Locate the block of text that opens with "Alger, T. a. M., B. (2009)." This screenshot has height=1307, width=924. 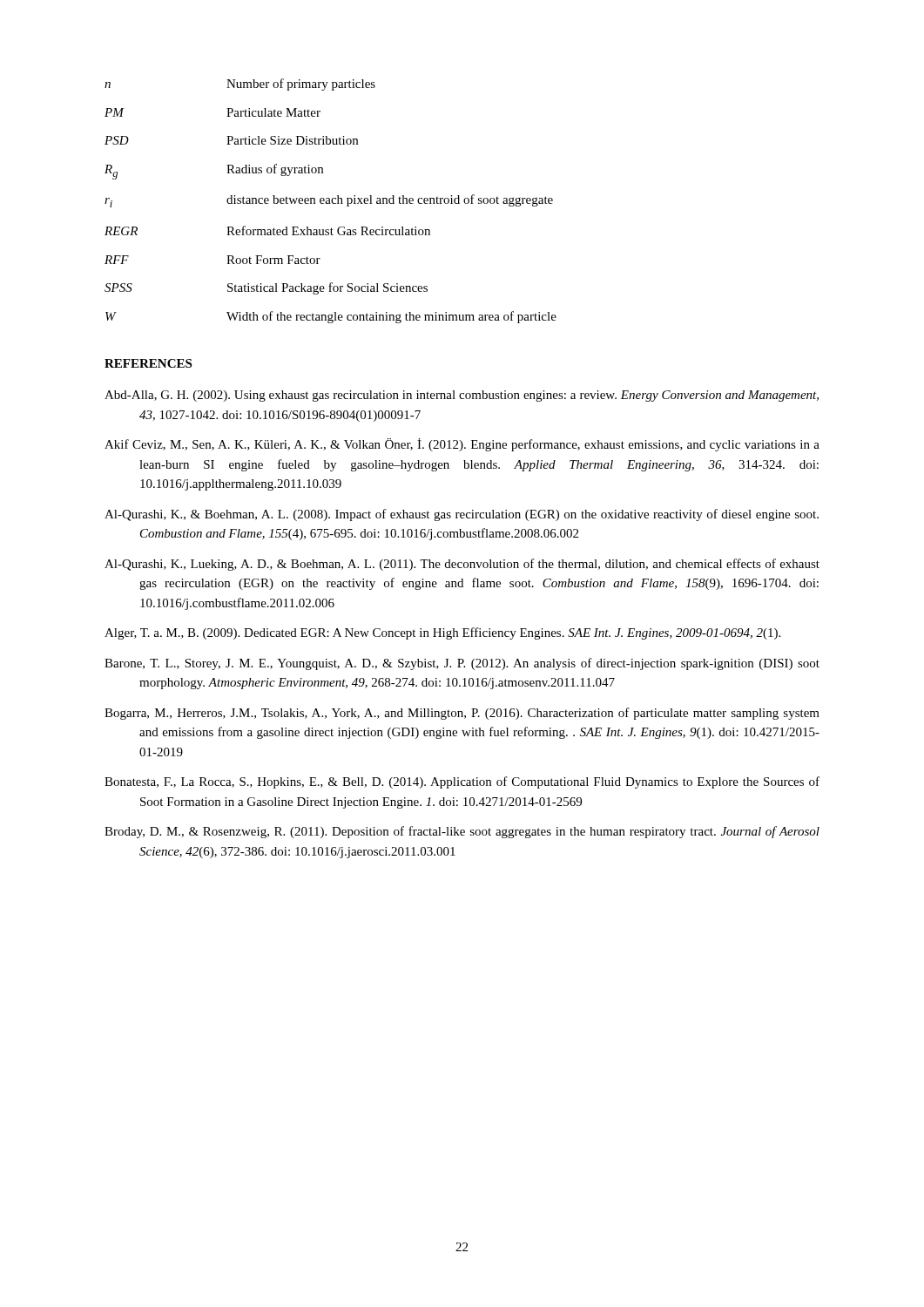coord(443,633)
